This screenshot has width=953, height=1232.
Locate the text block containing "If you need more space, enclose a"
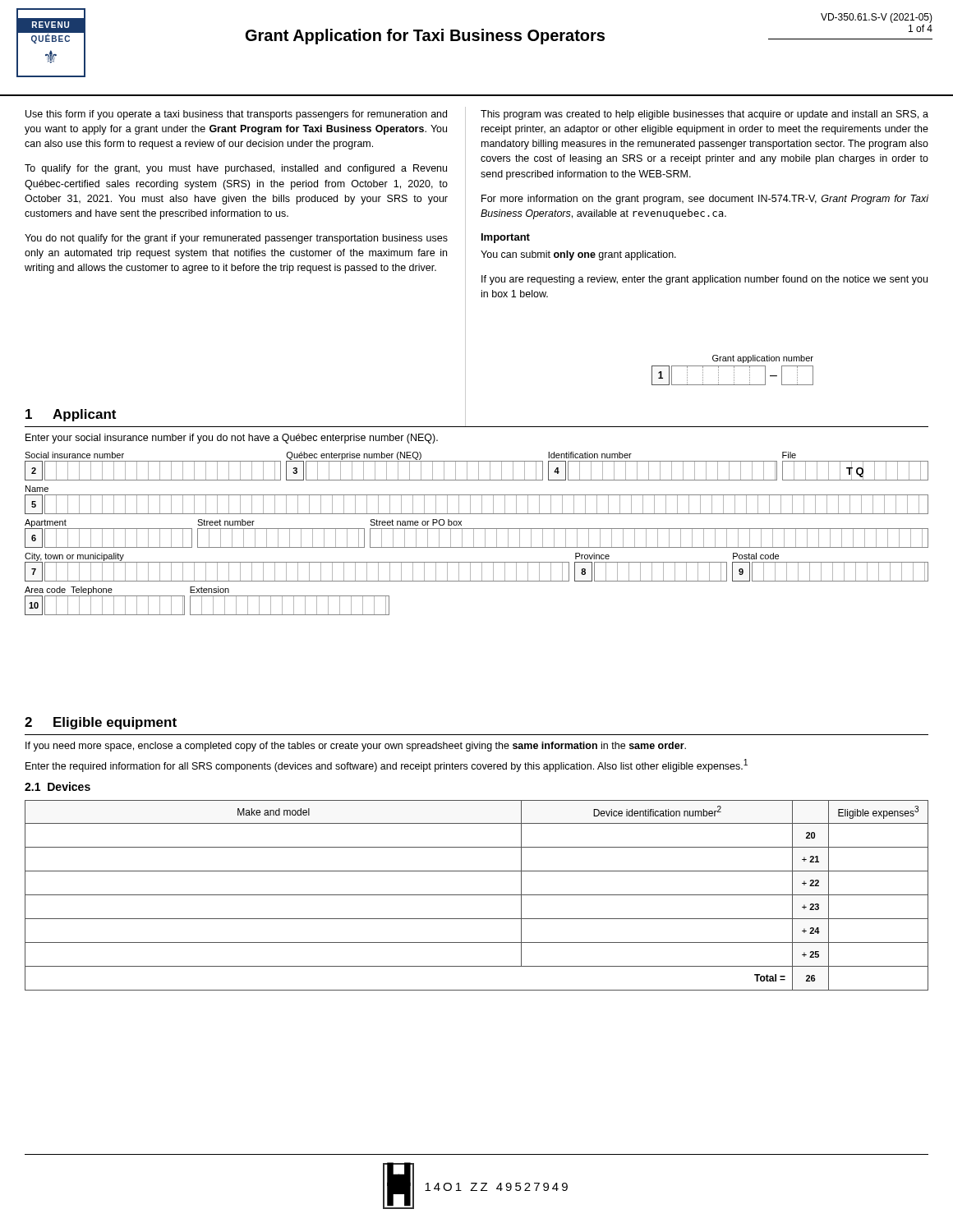point(356,746)
